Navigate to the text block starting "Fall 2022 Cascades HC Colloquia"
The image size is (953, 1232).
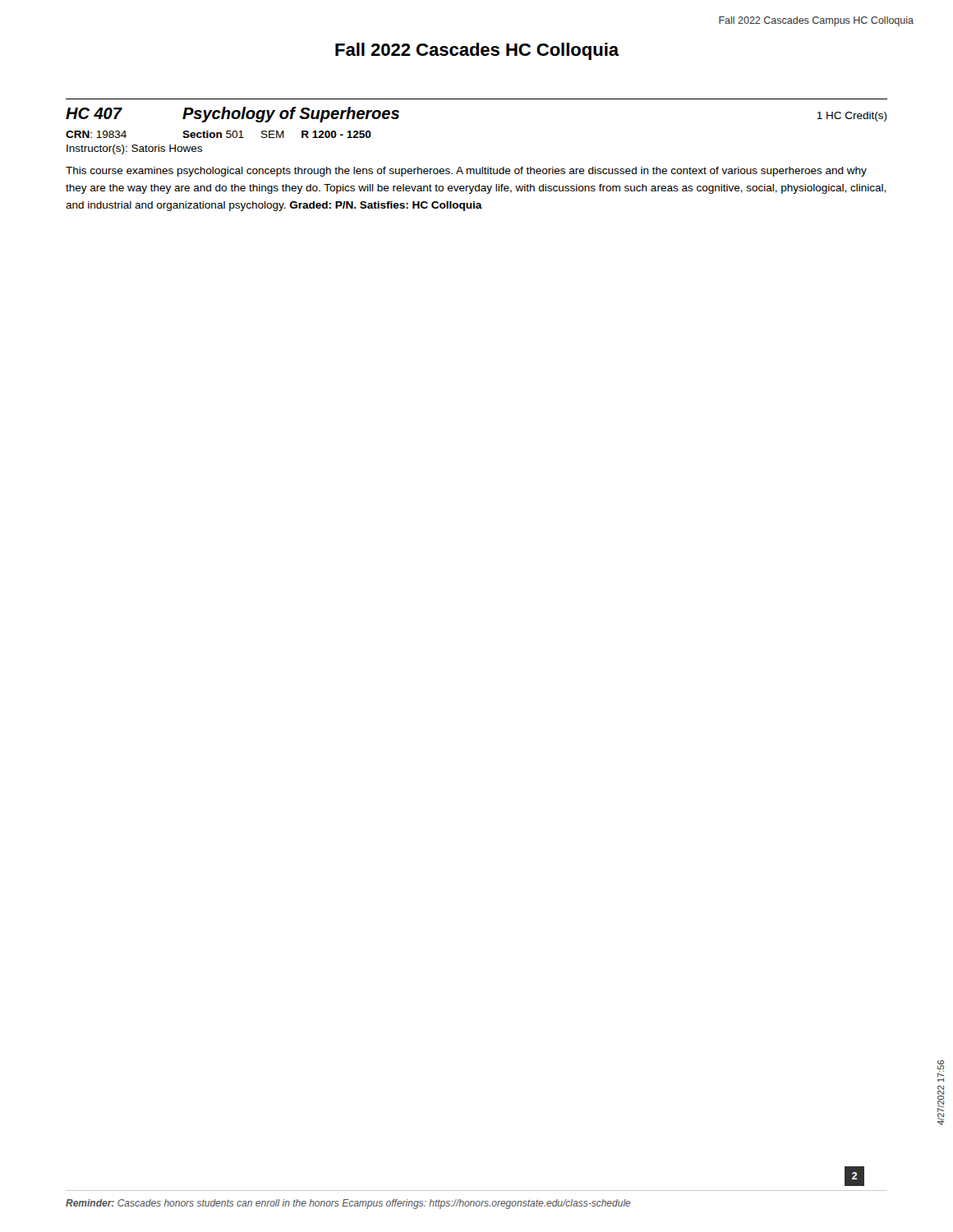tap(476, 50)
